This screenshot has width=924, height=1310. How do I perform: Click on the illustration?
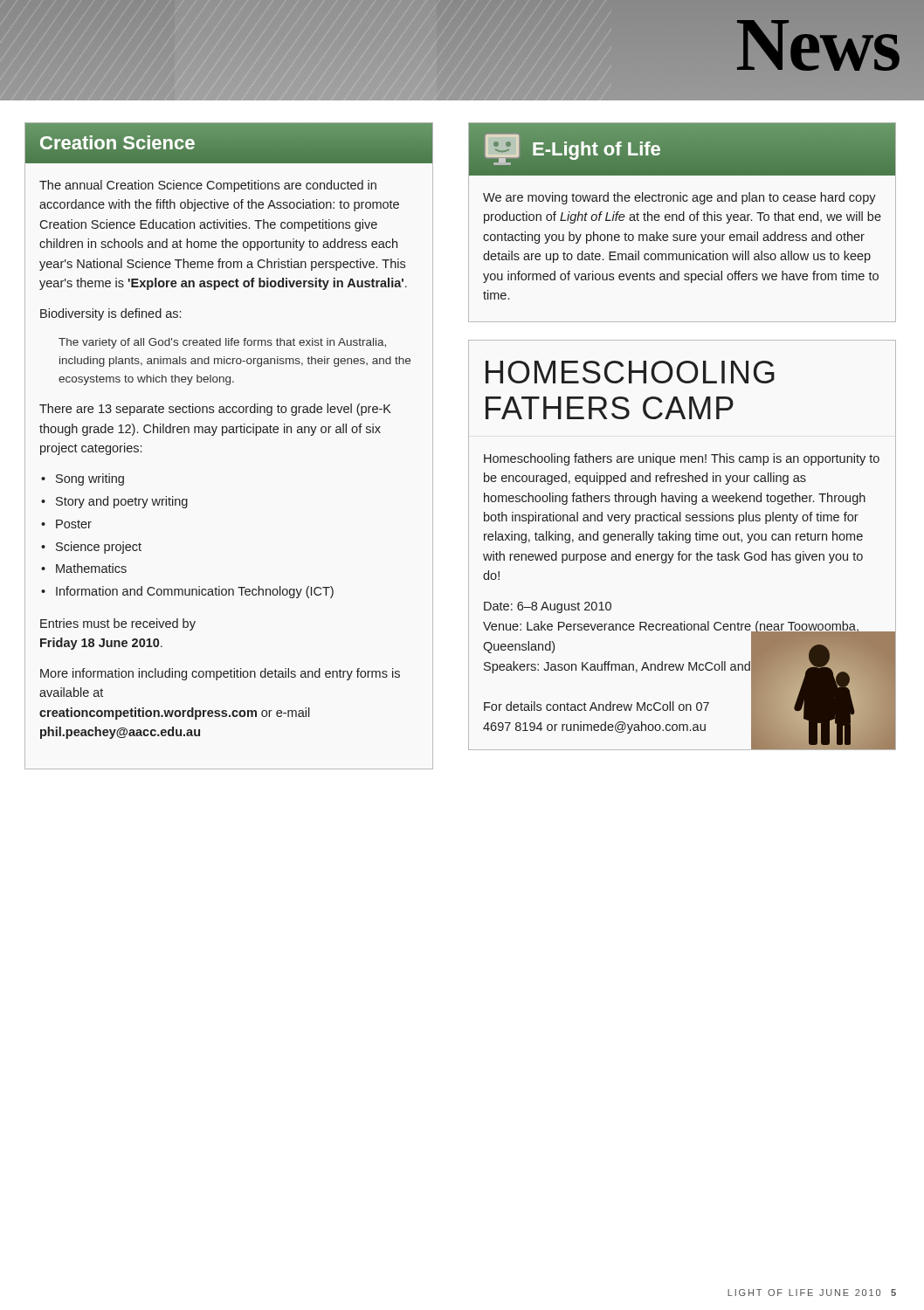[x=823, y=691]
